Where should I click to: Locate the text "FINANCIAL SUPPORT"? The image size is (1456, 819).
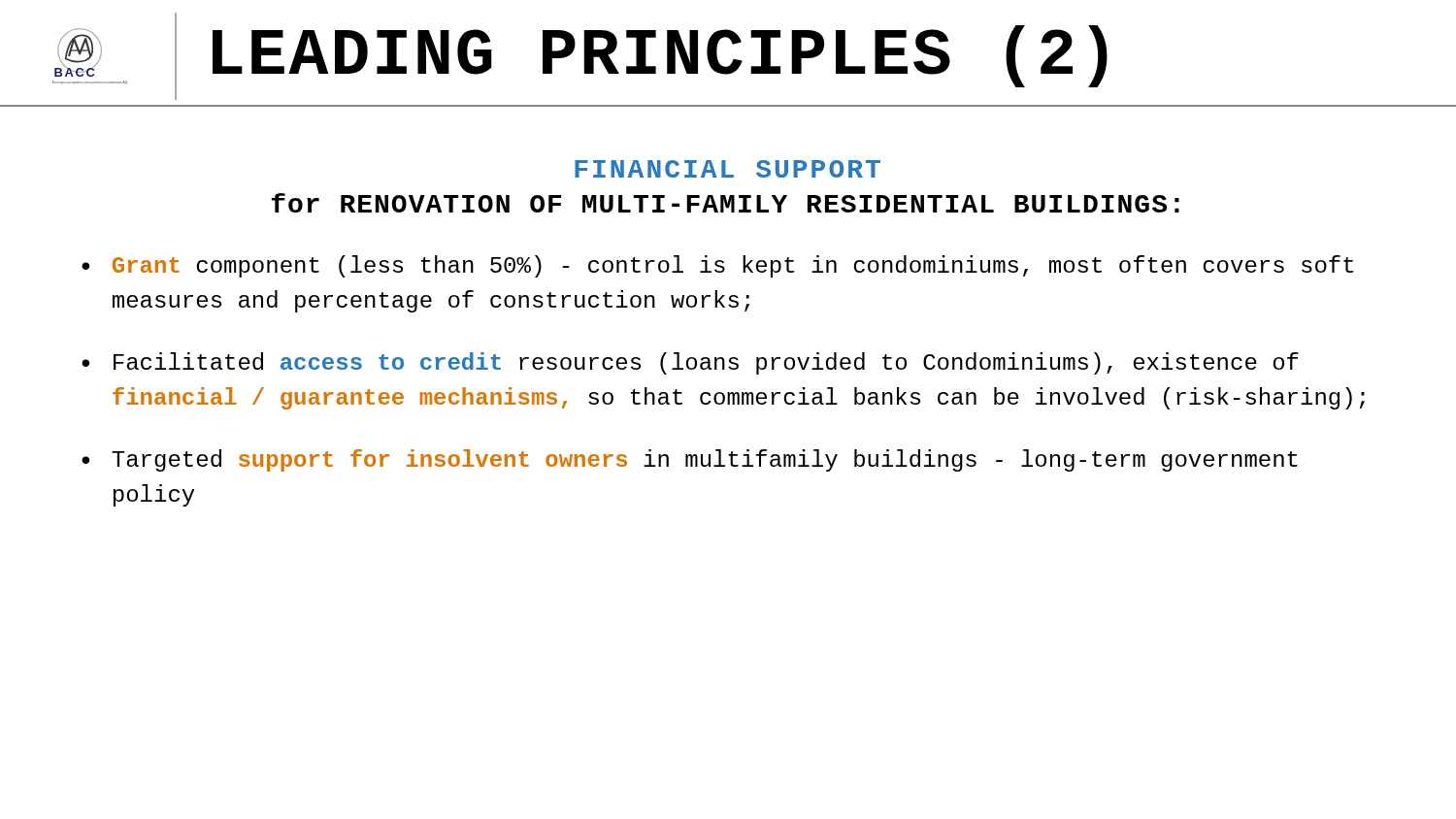[728, 170]
